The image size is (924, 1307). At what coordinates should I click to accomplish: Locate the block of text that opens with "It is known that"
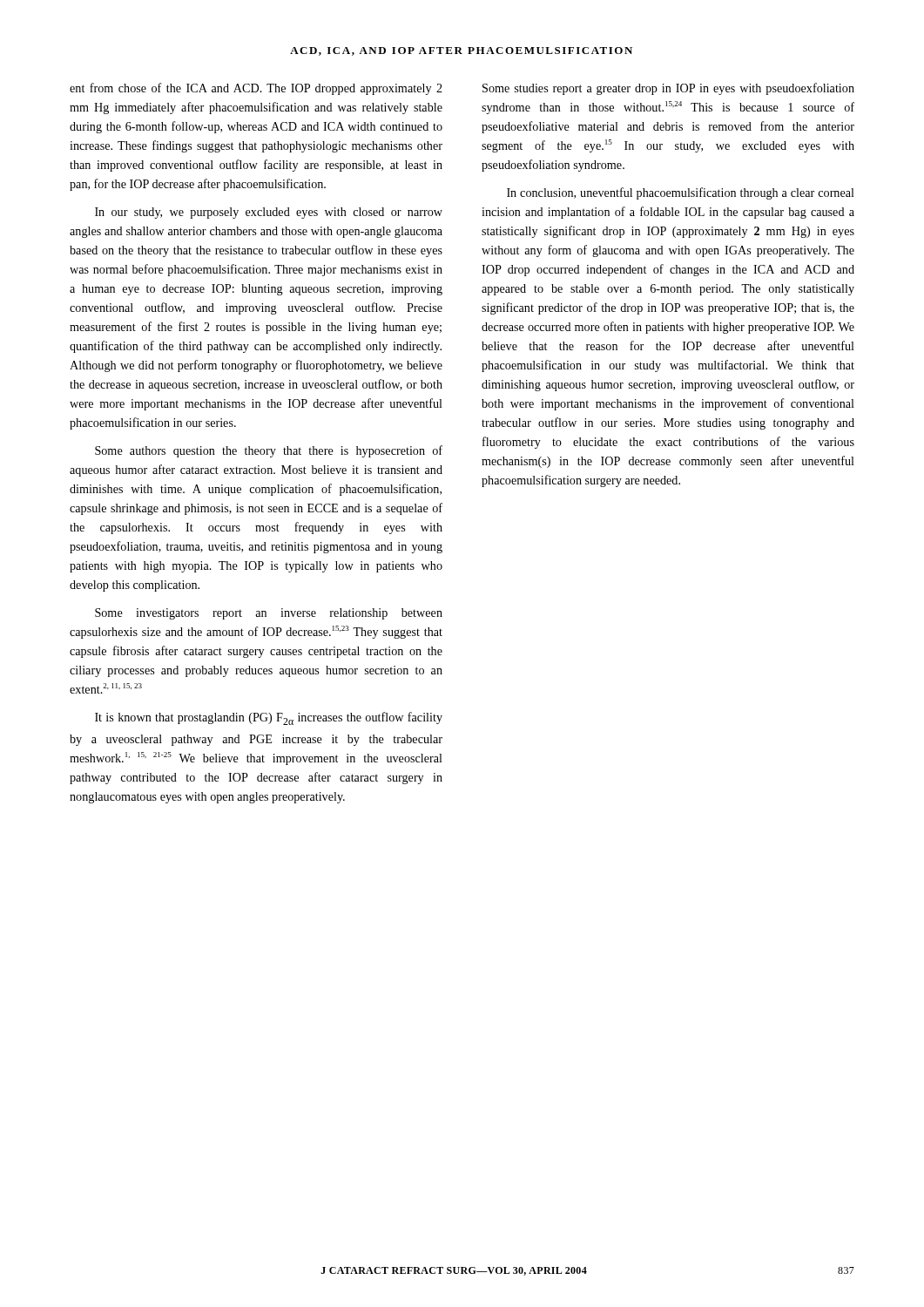[x=256, y=757]
